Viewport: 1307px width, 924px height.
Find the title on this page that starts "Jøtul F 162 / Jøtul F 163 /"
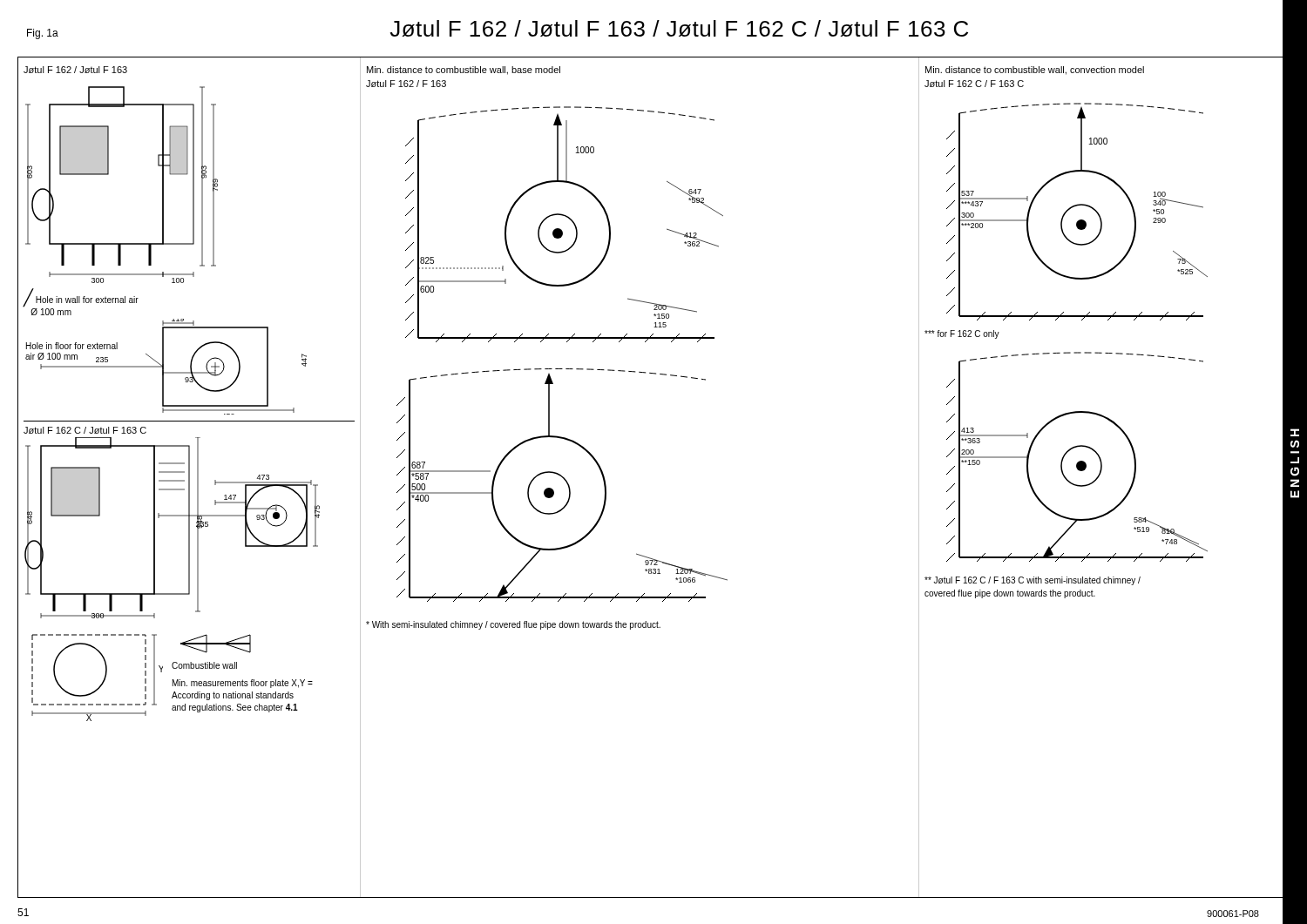(x=680, y=29)
